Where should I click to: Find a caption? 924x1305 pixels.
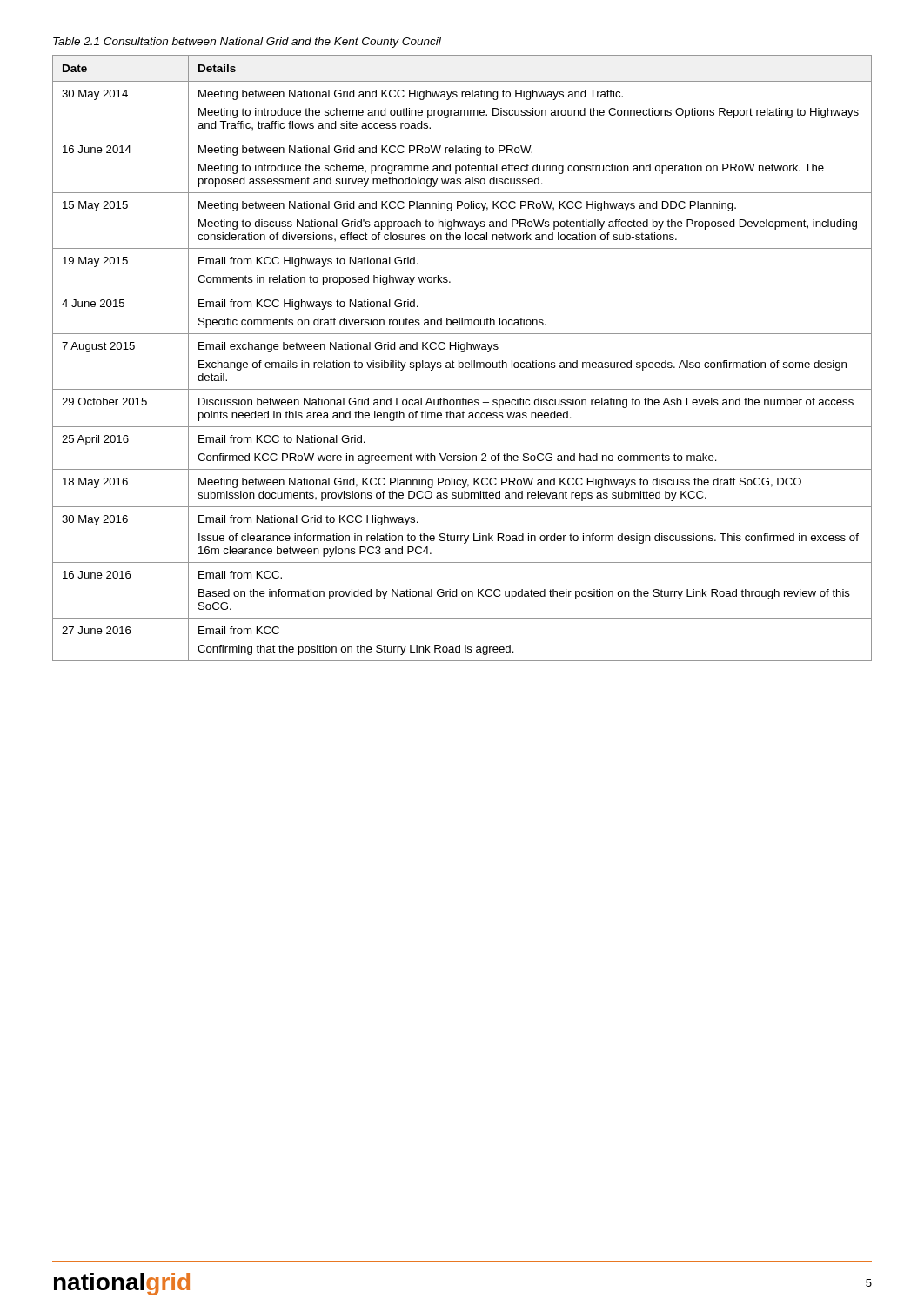coord(462,41)
